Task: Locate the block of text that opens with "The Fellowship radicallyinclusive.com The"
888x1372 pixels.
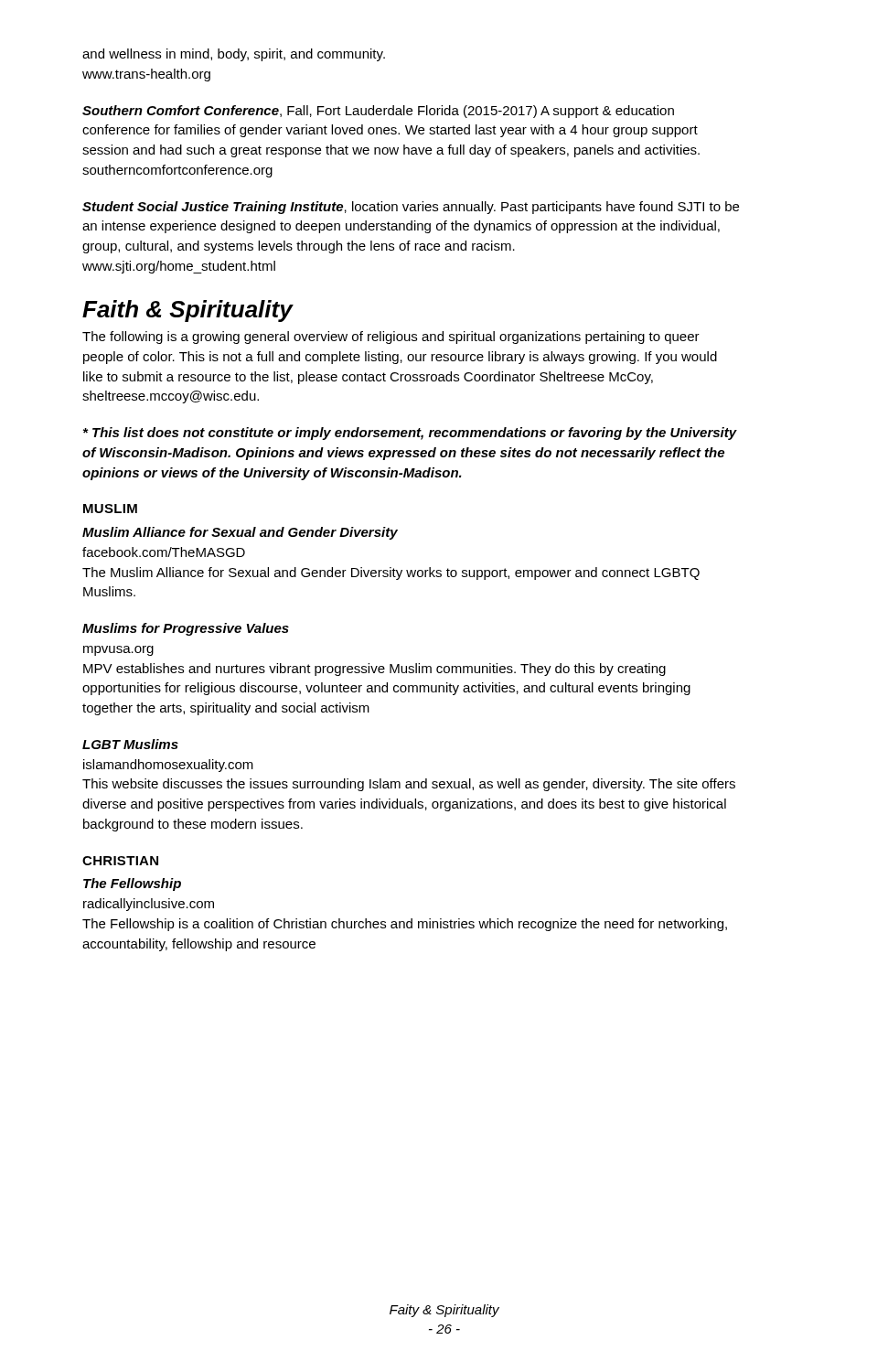Action: point(412,914)
